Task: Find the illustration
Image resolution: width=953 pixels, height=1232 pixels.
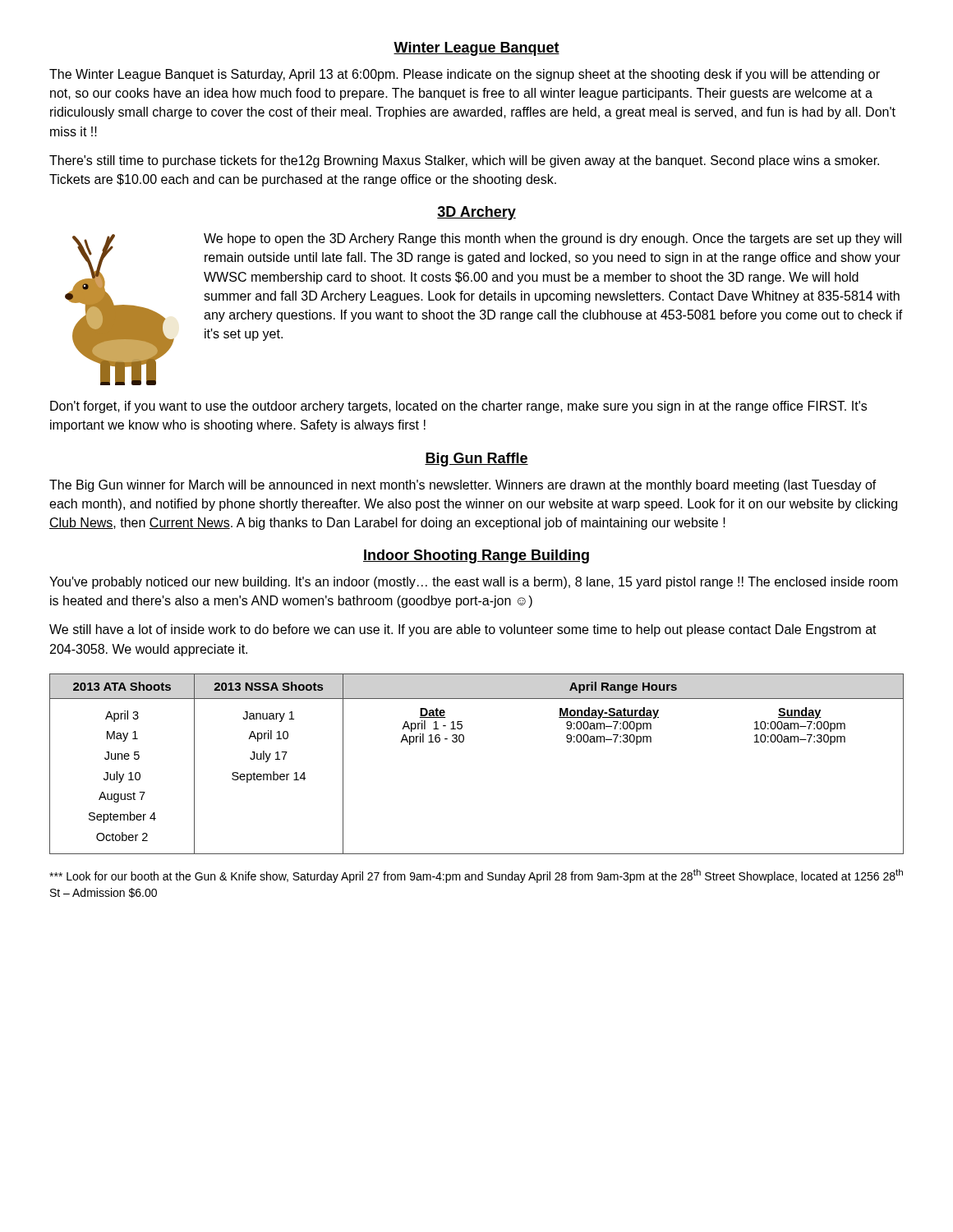Action: coord(119,309)
